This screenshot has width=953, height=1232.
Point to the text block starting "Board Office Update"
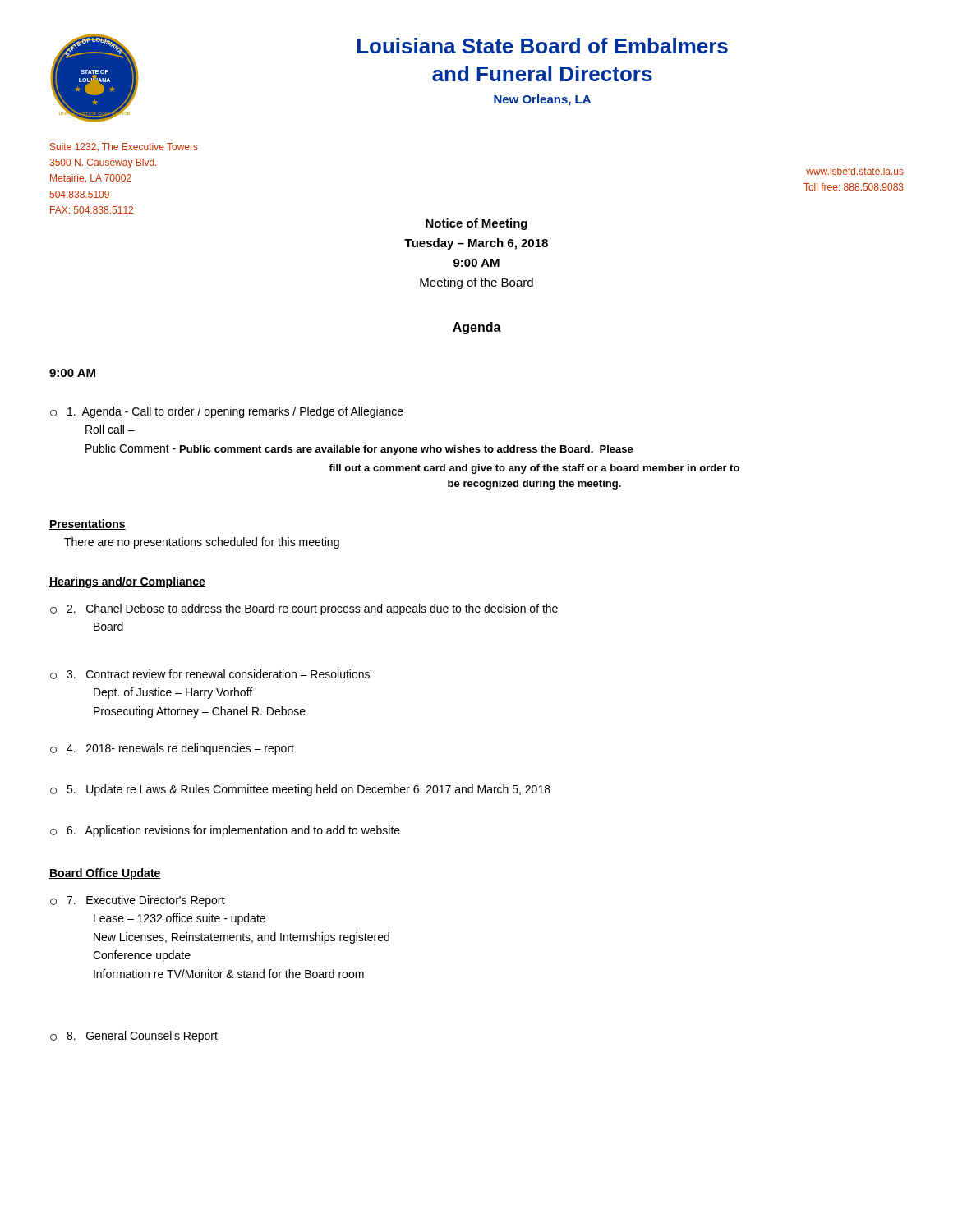tap(105, 873)
